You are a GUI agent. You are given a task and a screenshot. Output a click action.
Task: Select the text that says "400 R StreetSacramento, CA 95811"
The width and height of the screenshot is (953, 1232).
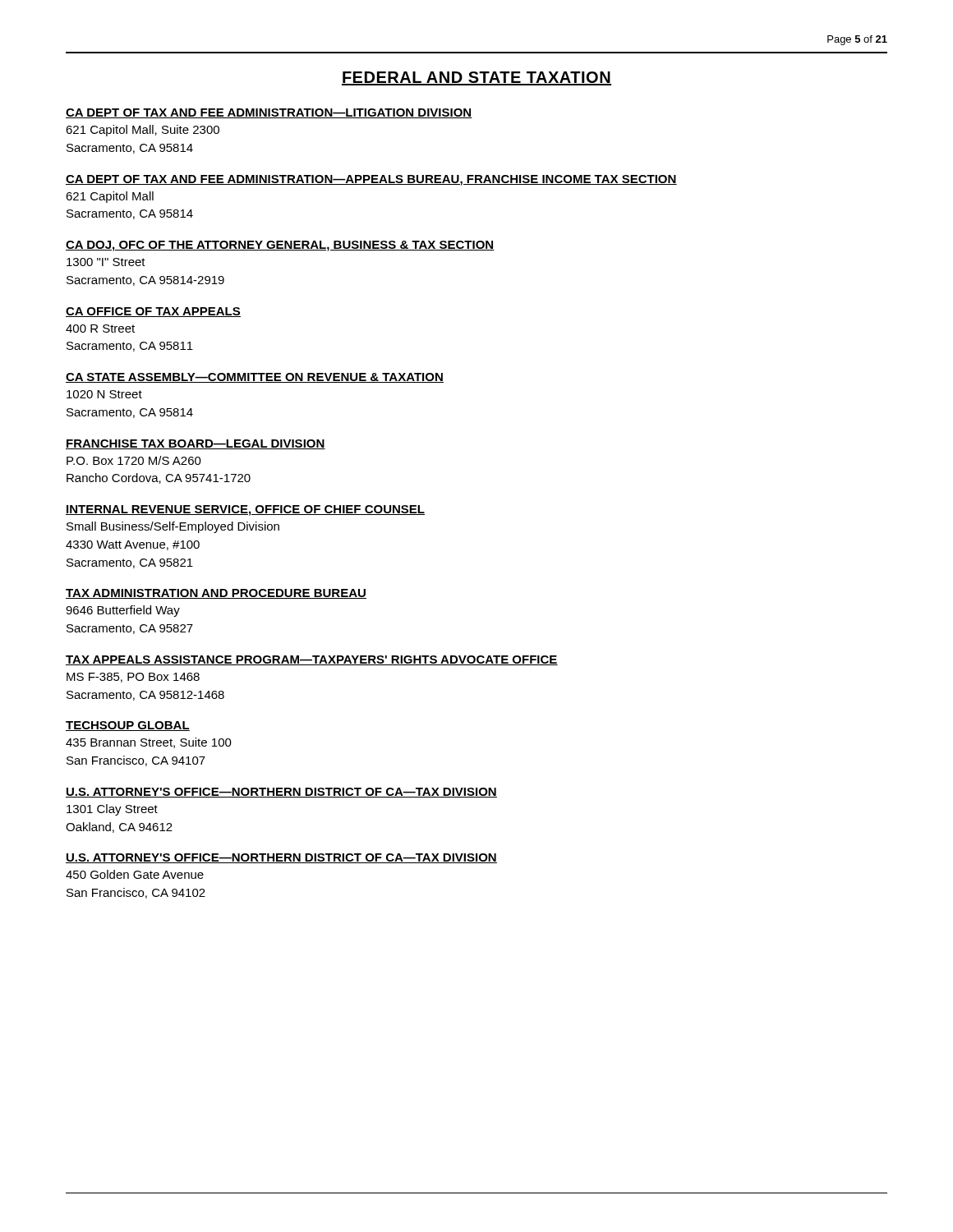(129, 337)
